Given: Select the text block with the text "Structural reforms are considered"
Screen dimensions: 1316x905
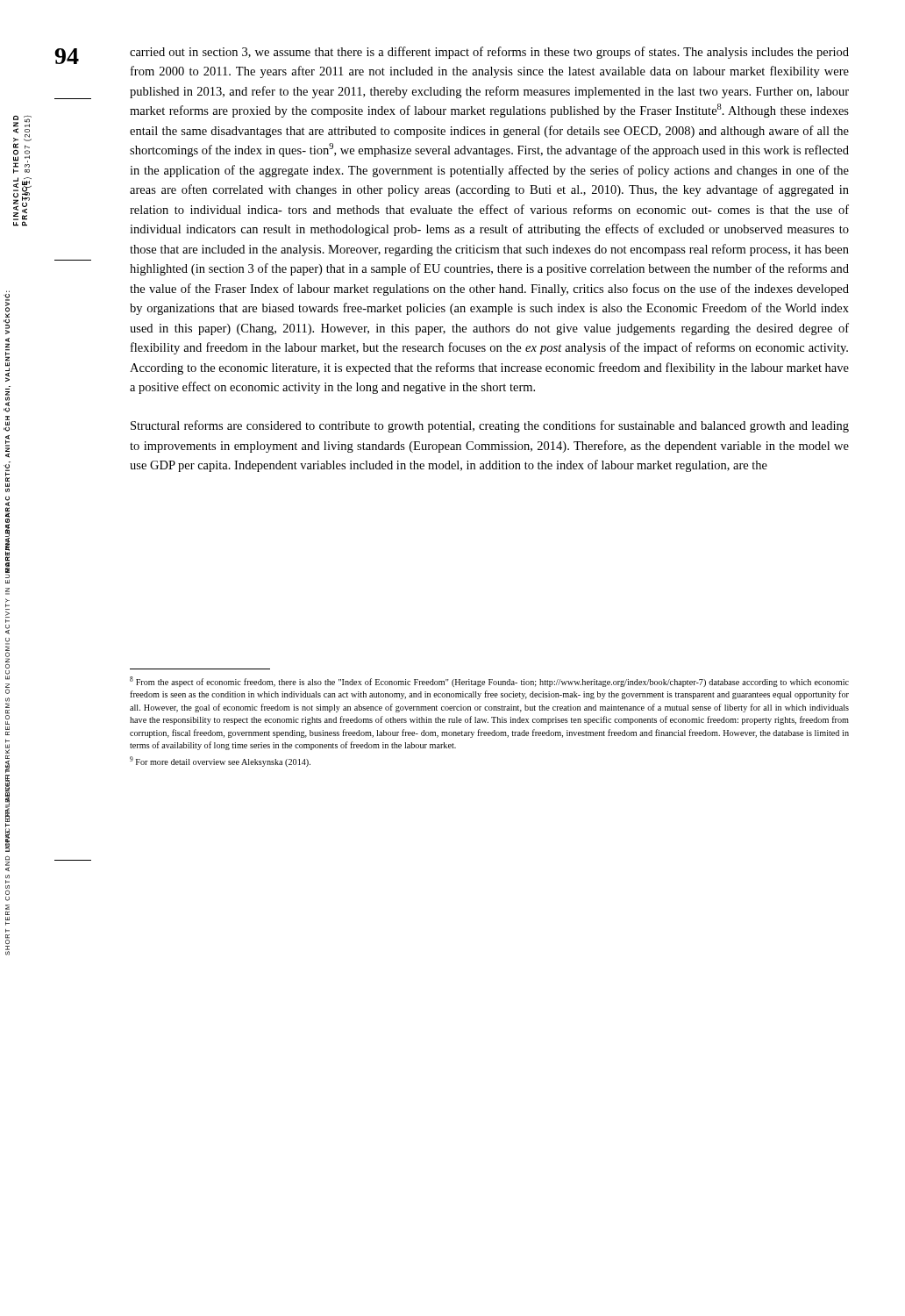Looking at the screenshot, I should 489,446.
